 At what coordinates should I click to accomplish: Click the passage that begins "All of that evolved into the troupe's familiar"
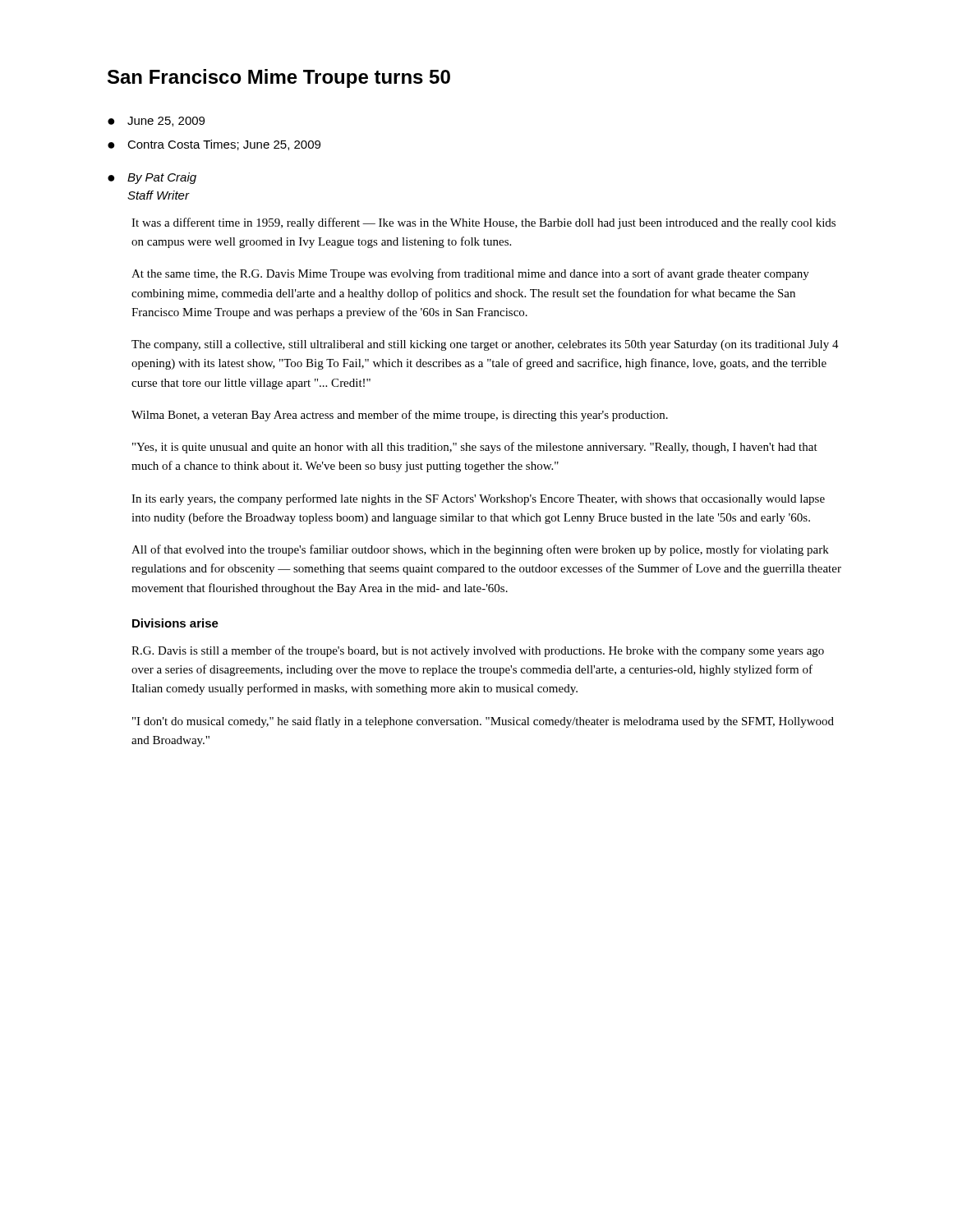(486, 569)
